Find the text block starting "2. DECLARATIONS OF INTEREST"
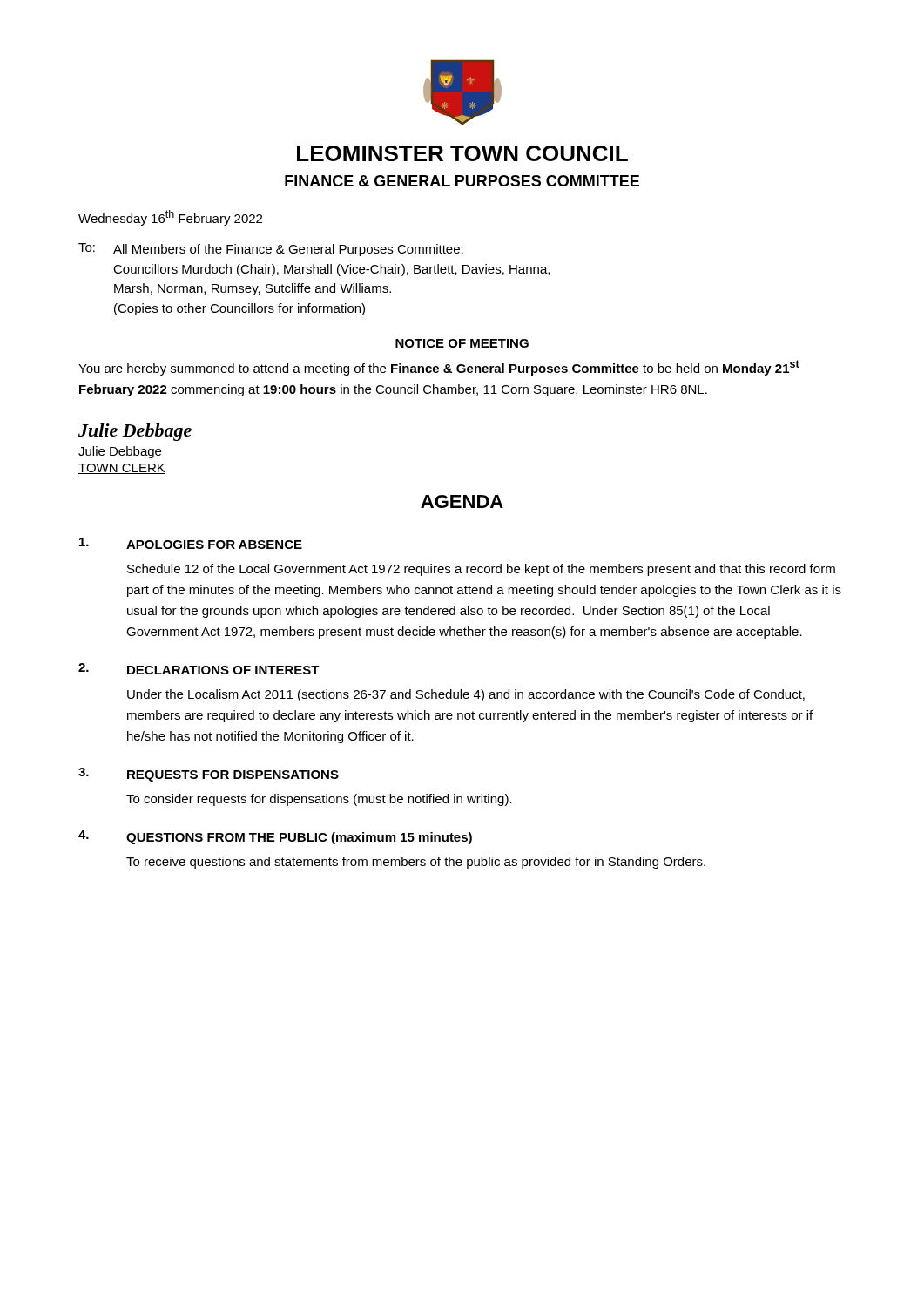Viewport: 924px width, 1307px height. (462, 703)
